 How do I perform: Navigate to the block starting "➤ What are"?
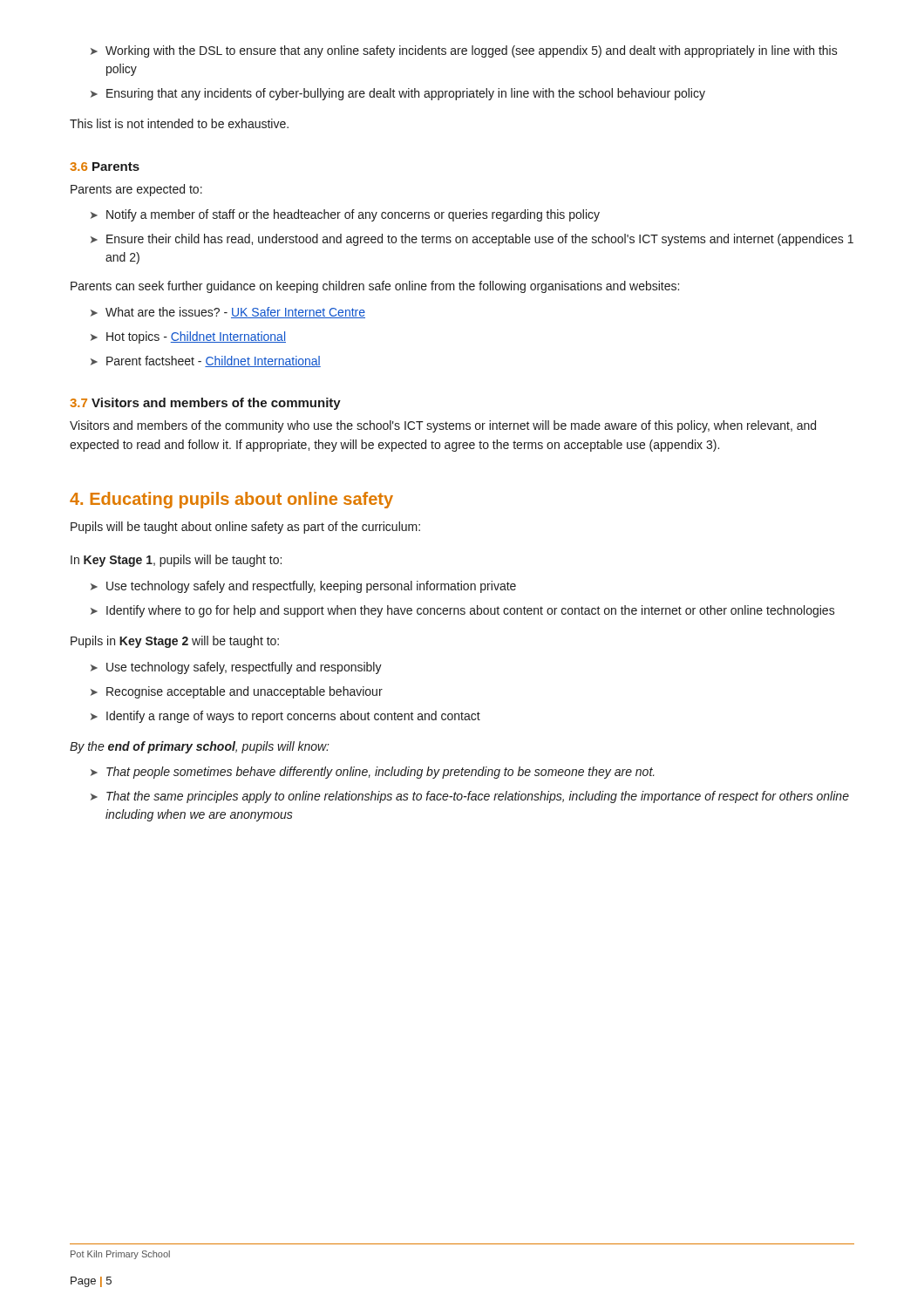[x=228, y=313]
